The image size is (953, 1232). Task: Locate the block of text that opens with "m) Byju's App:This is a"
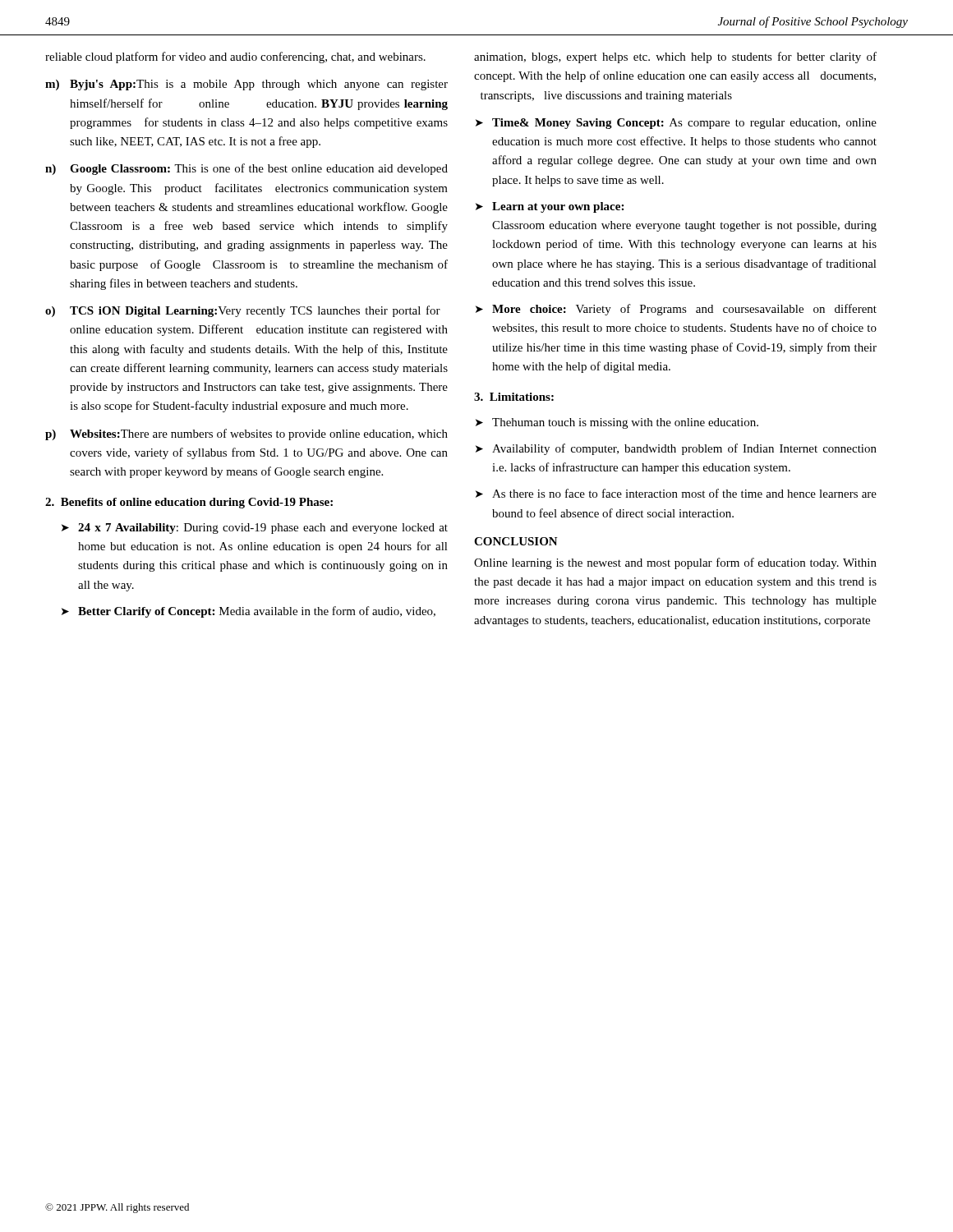tap(246, 113)
